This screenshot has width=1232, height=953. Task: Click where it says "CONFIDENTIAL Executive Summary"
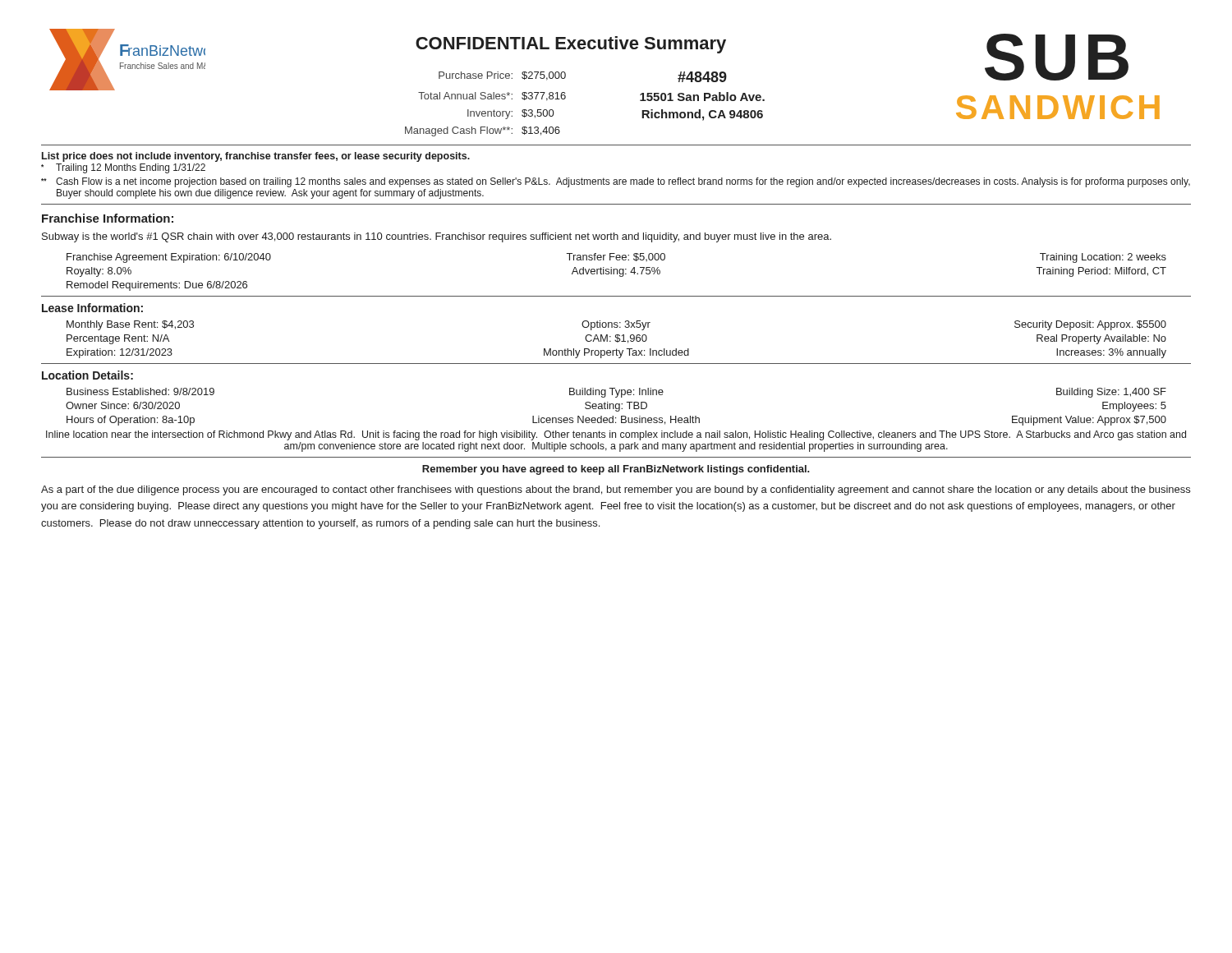[571, 43]
